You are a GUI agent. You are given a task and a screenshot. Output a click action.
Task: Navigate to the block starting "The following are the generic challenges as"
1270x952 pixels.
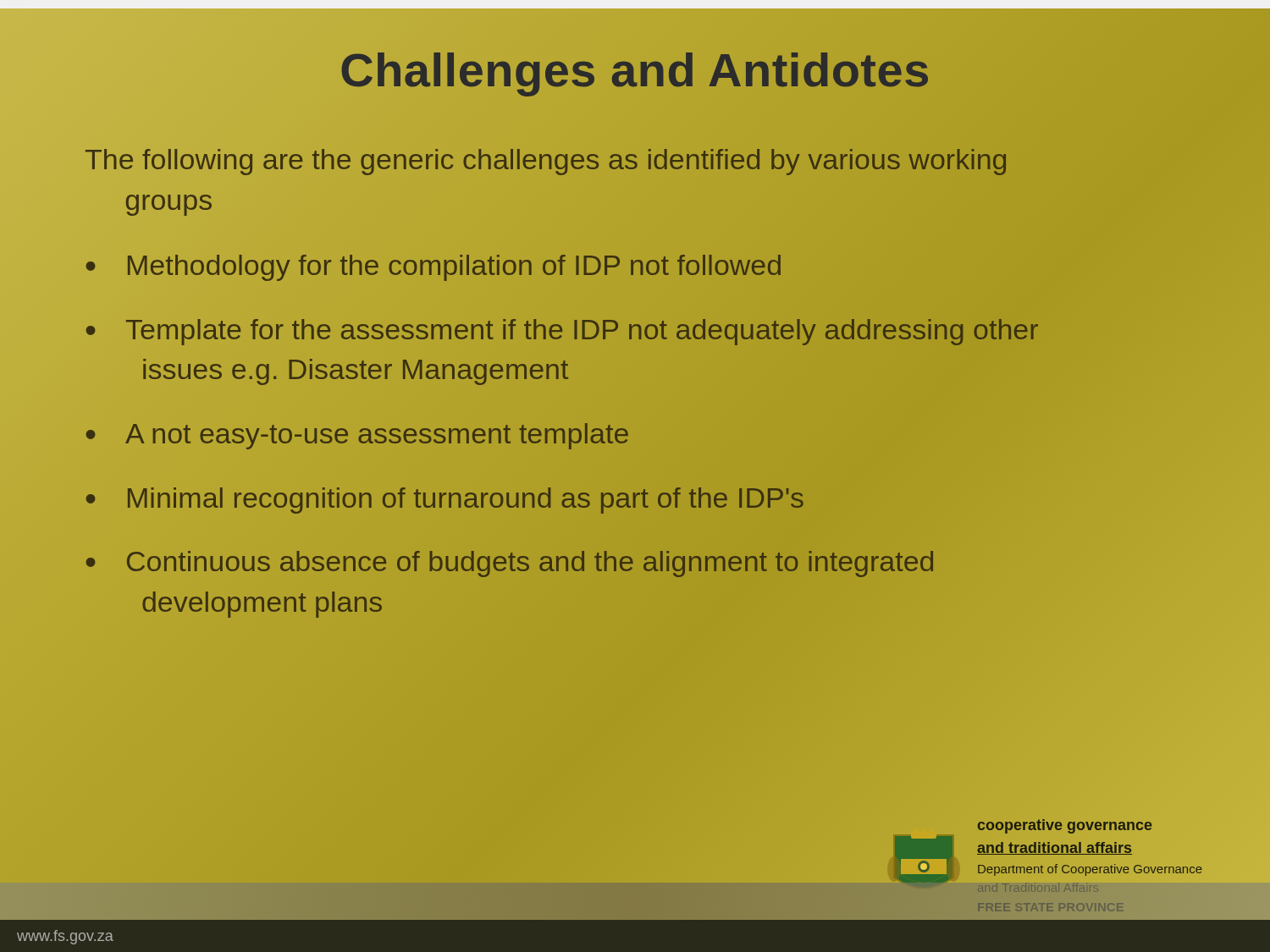546,179
